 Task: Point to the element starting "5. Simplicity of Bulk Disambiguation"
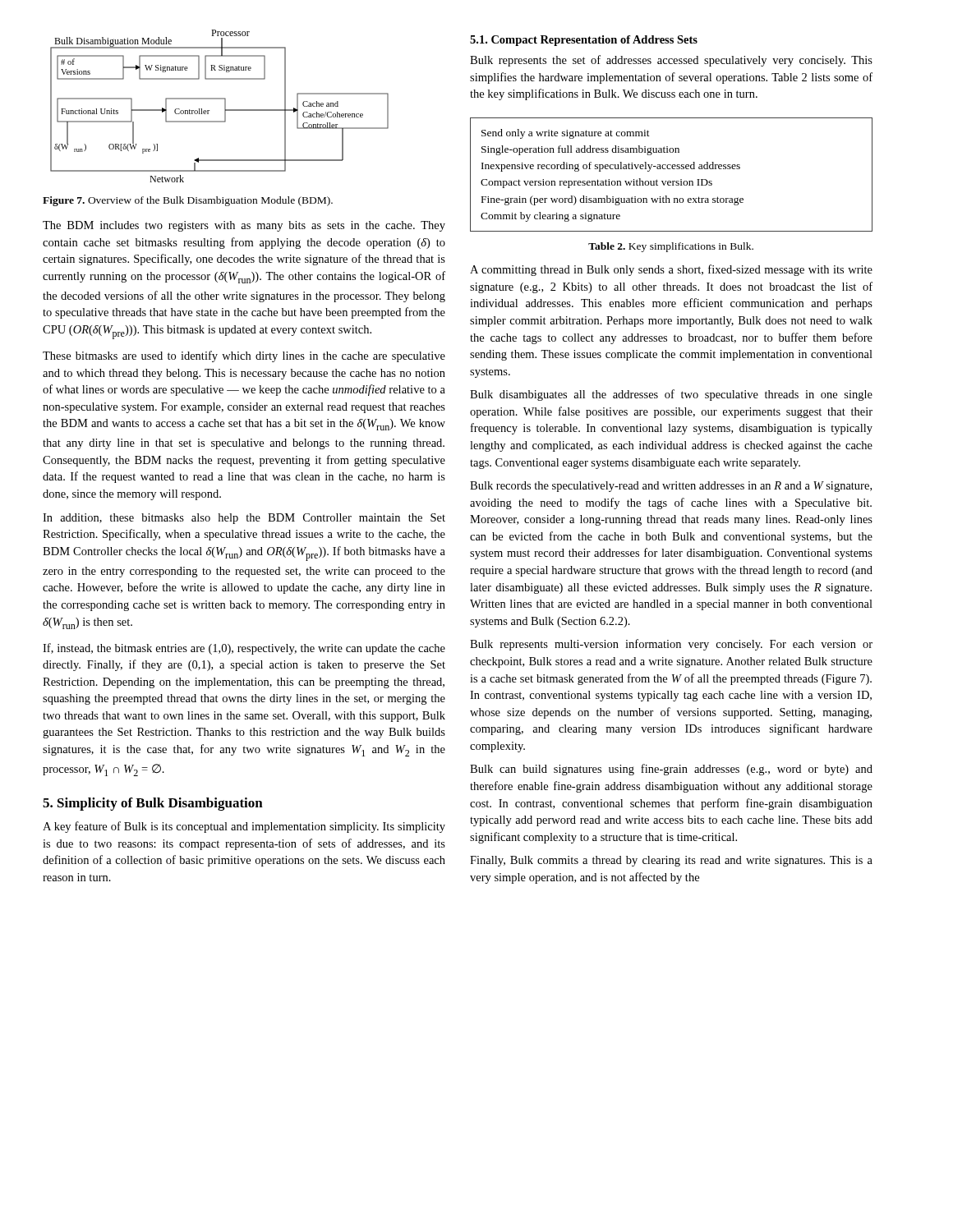(x=244, y=803)
